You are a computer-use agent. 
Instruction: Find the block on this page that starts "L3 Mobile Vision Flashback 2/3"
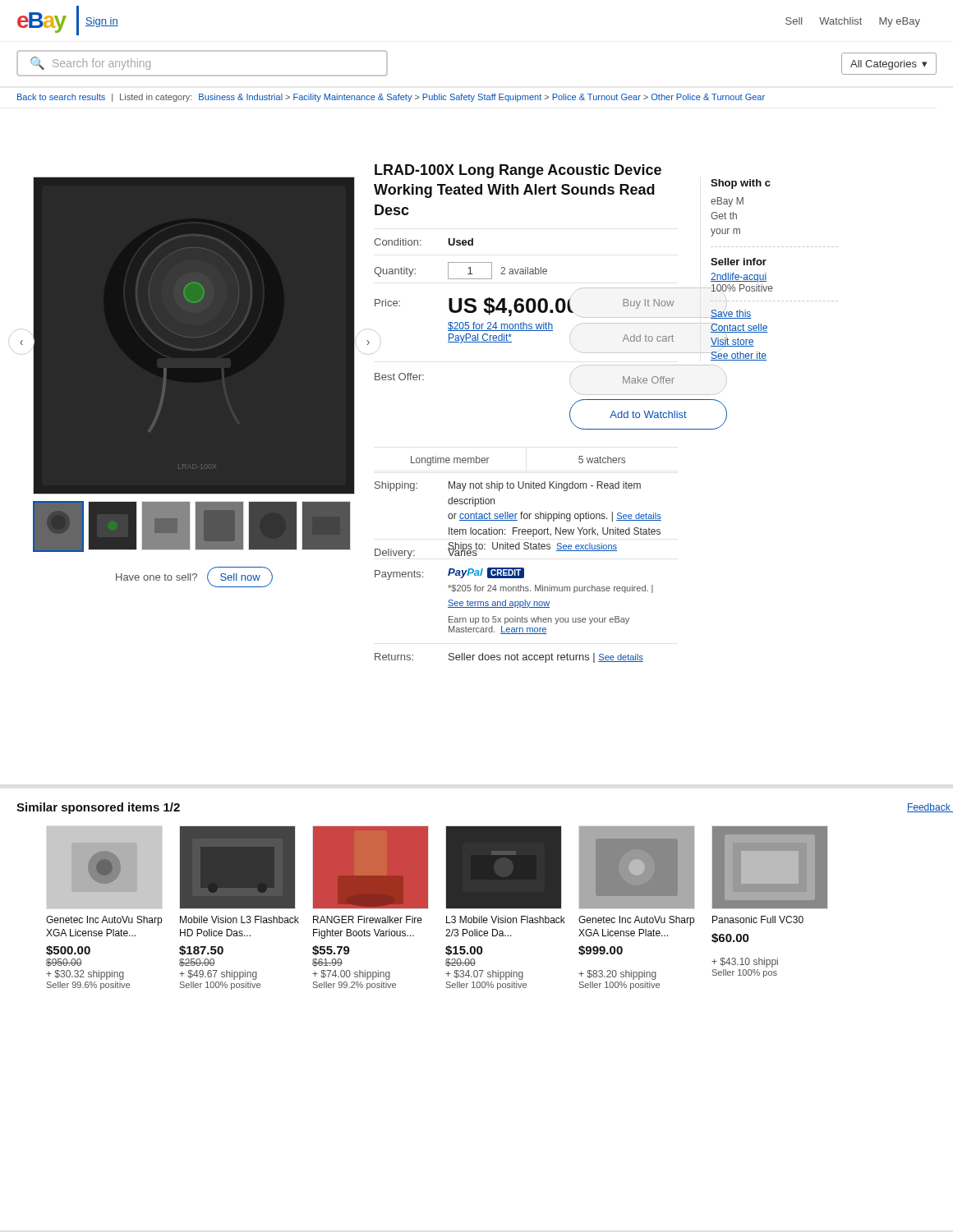(x=506, y=908)
